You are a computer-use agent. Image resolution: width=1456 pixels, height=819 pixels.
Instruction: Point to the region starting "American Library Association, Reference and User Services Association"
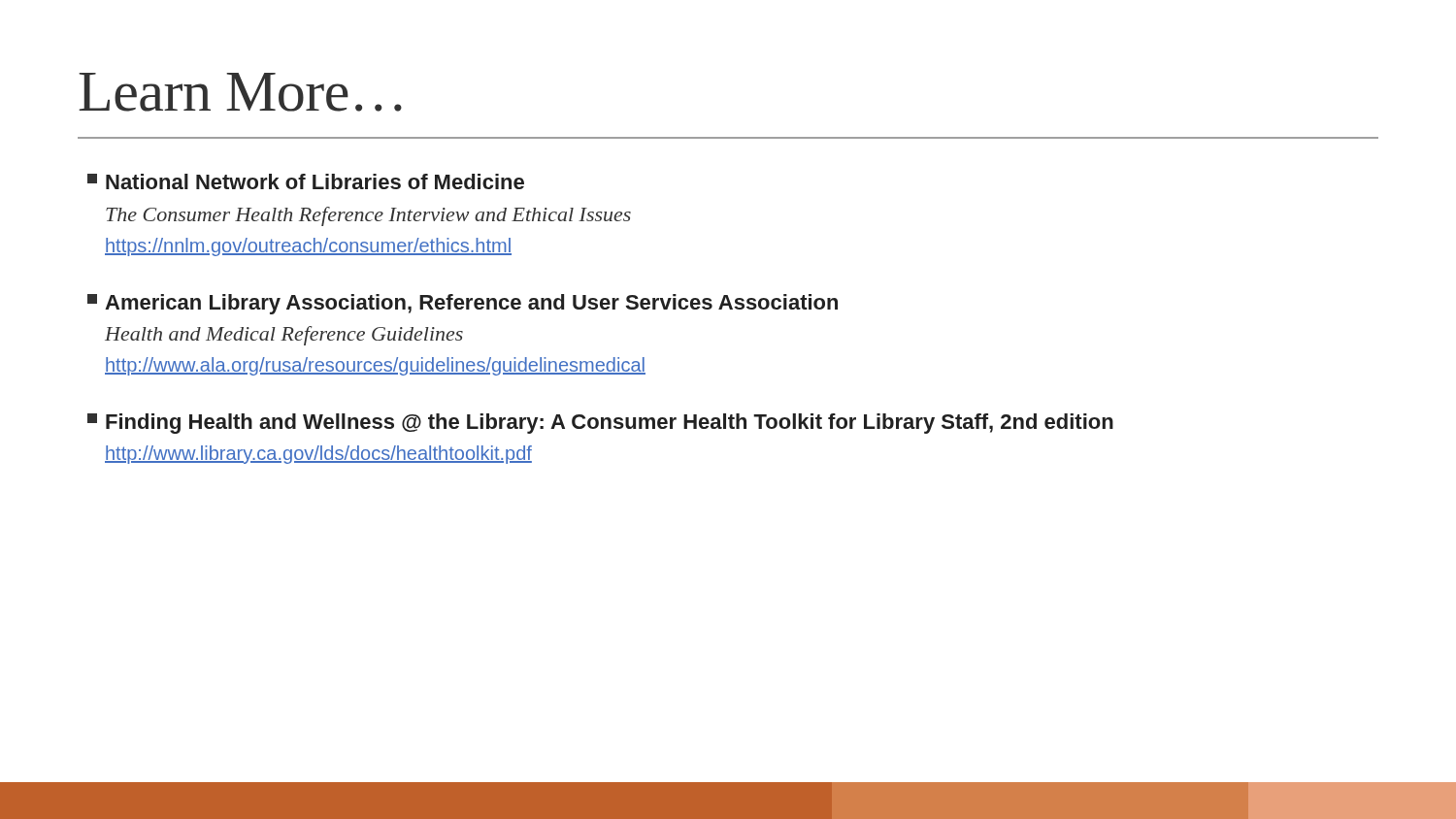pos(463,304)
